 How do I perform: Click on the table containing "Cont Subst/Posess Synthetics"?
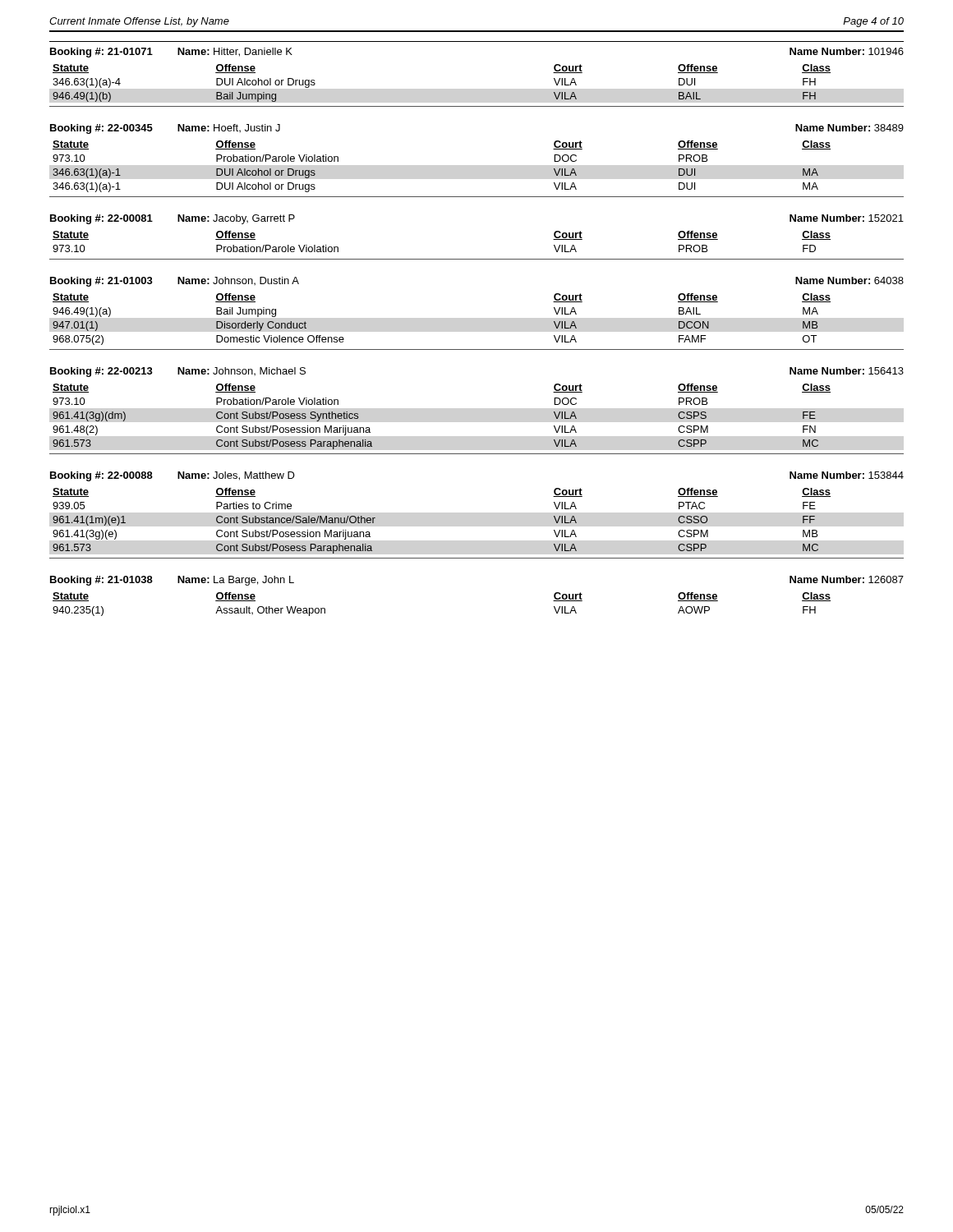[x=476, y=409]
